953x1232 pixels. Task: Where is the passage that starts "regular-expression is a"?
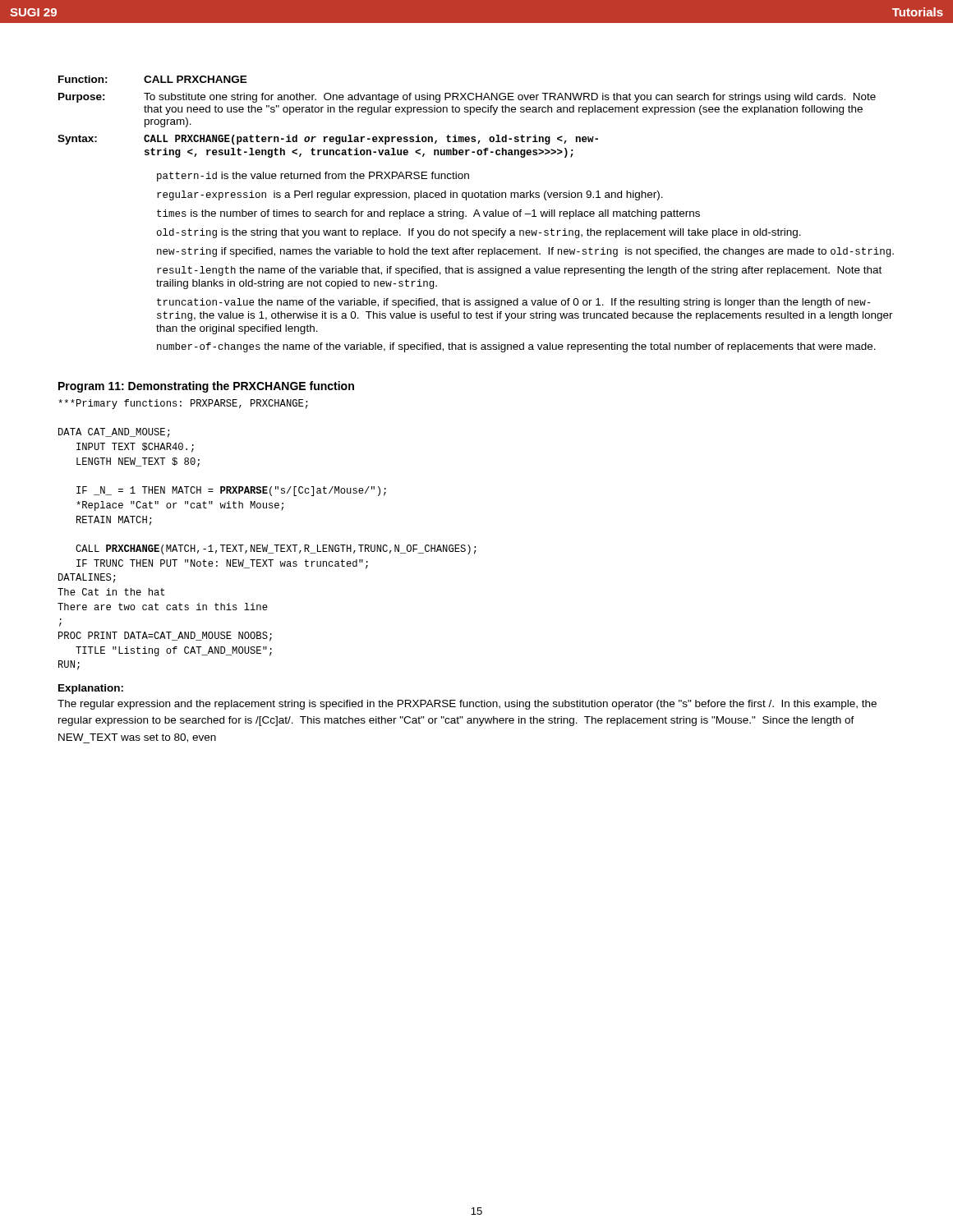pos(410,195)
